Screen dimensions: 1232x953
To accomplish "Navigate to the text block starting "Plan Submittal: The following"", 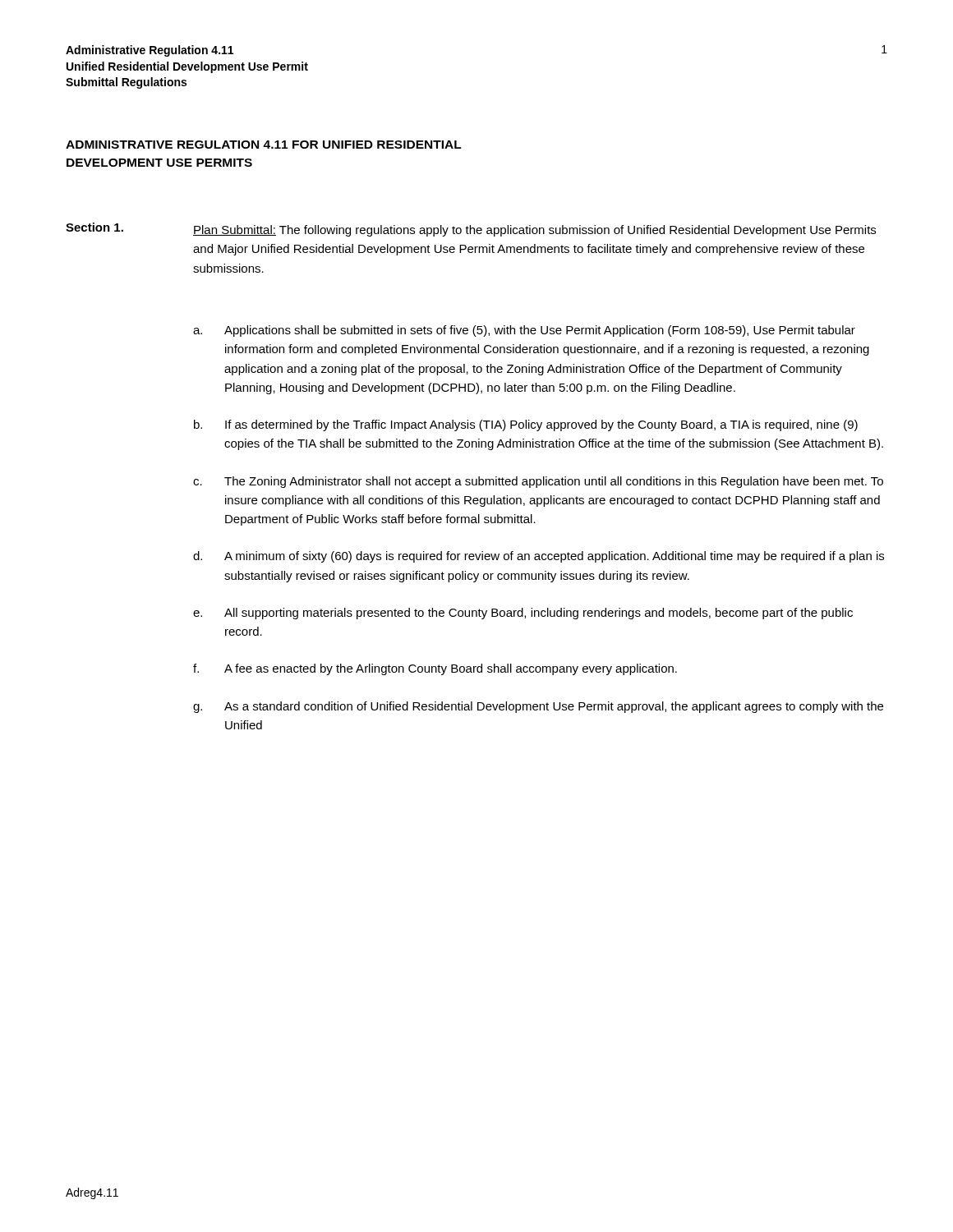I will click(x=535, y=249).
